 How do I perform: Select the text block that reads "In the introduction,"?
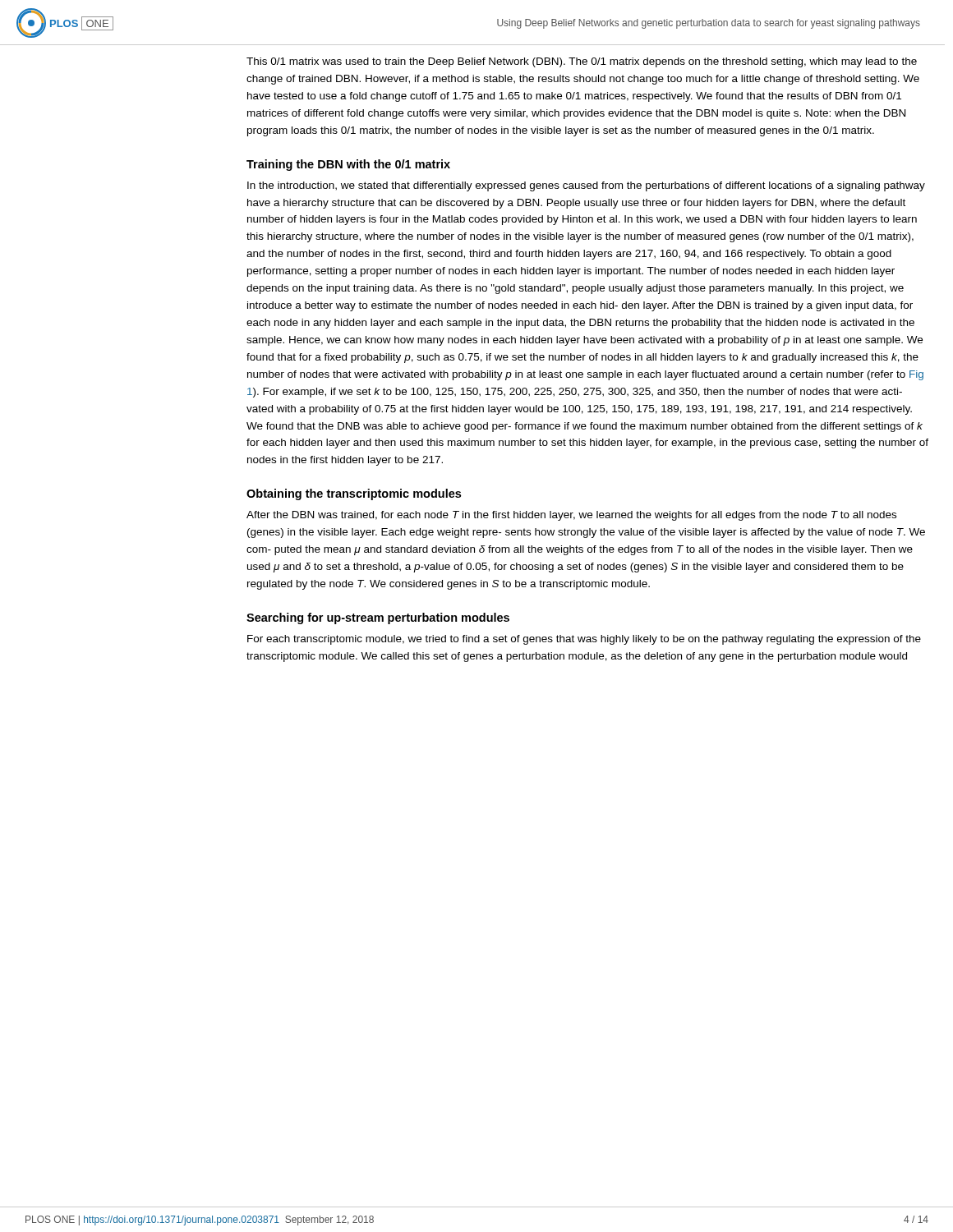pyautogui.click(x=587, y=322)
